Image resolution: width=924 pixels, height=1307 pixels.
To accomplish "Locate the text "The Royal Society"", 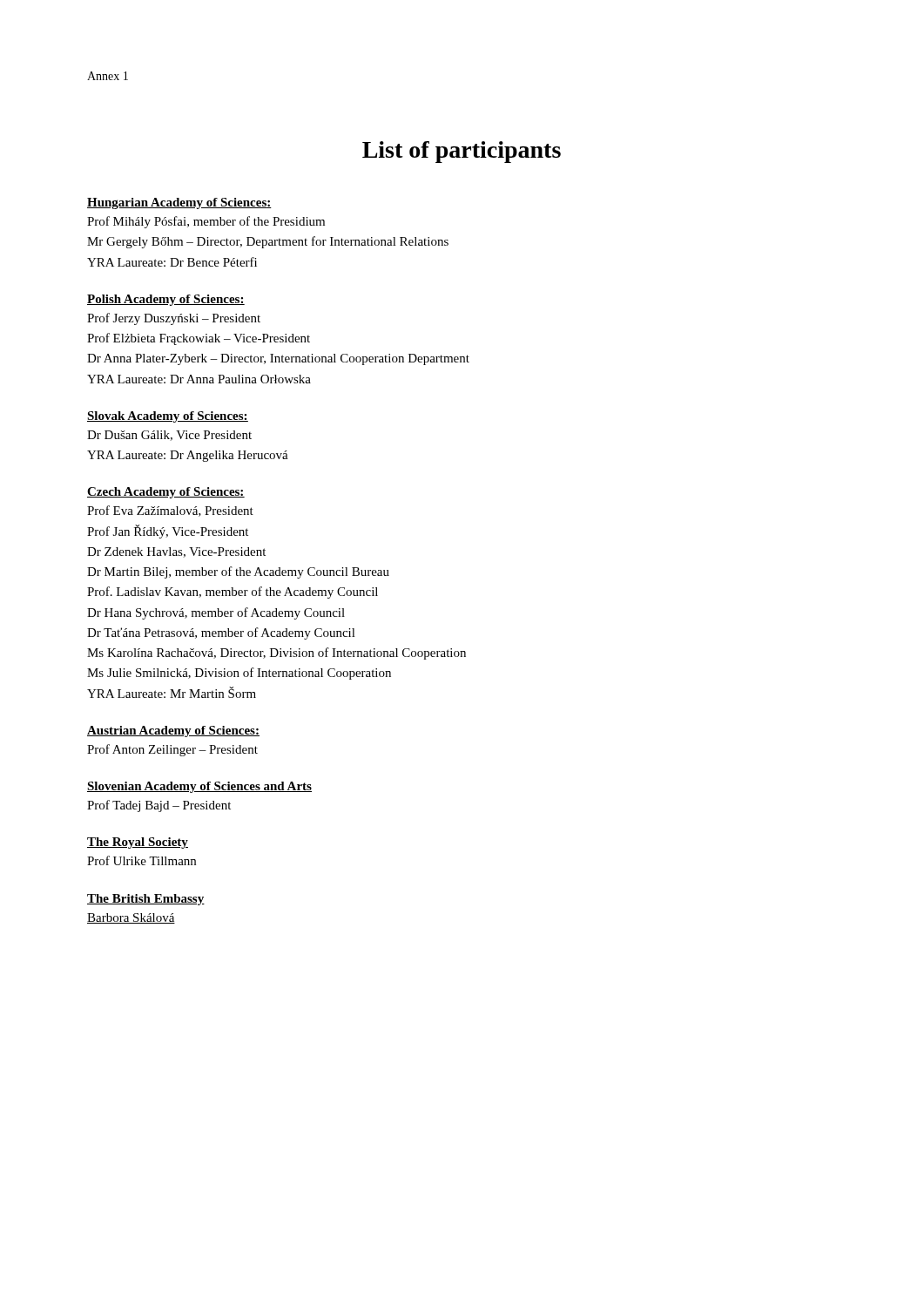I will click(x=138, y=842).
